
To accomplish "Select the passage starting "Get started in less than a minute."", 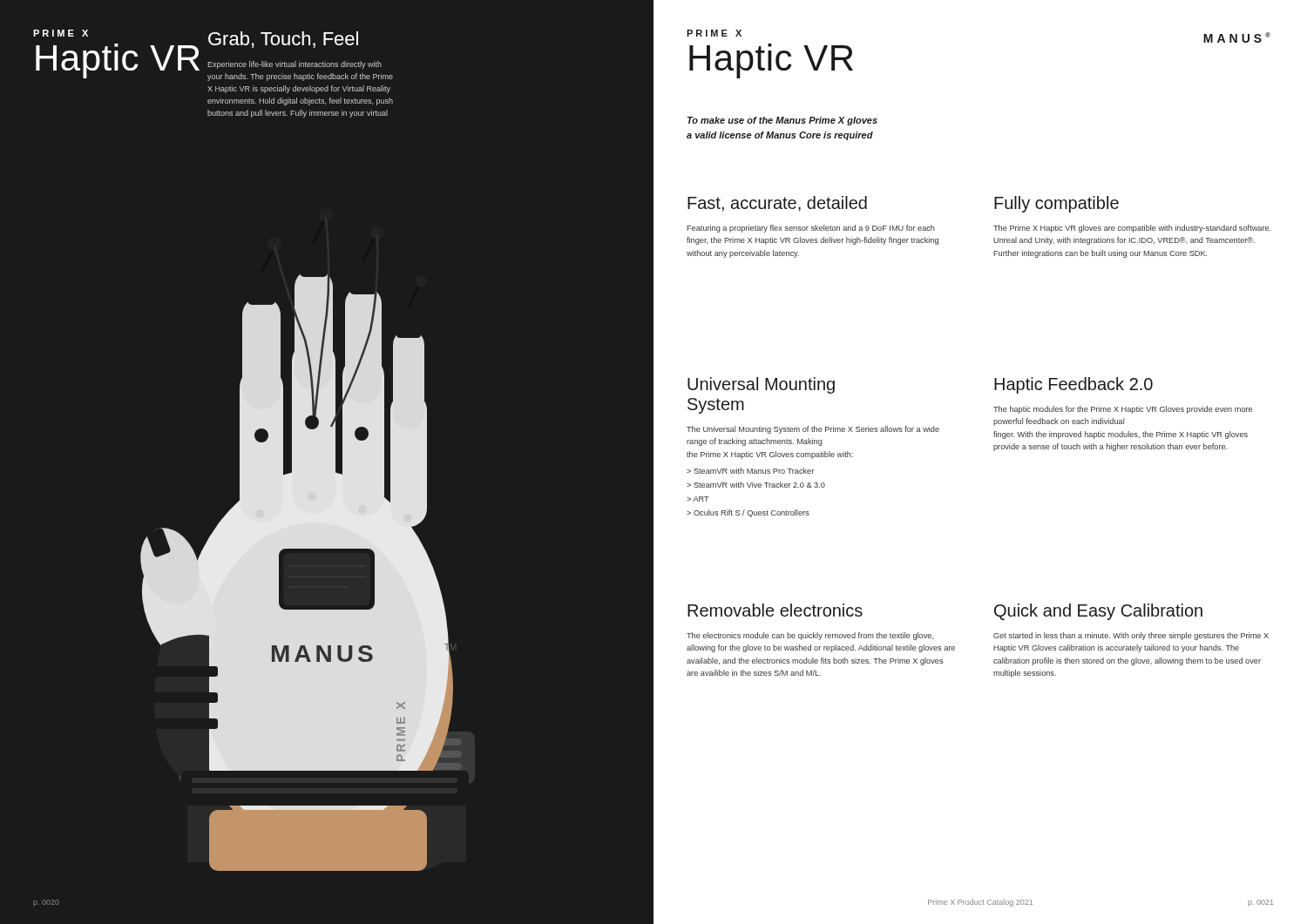I will click(x=1131, y=654).
